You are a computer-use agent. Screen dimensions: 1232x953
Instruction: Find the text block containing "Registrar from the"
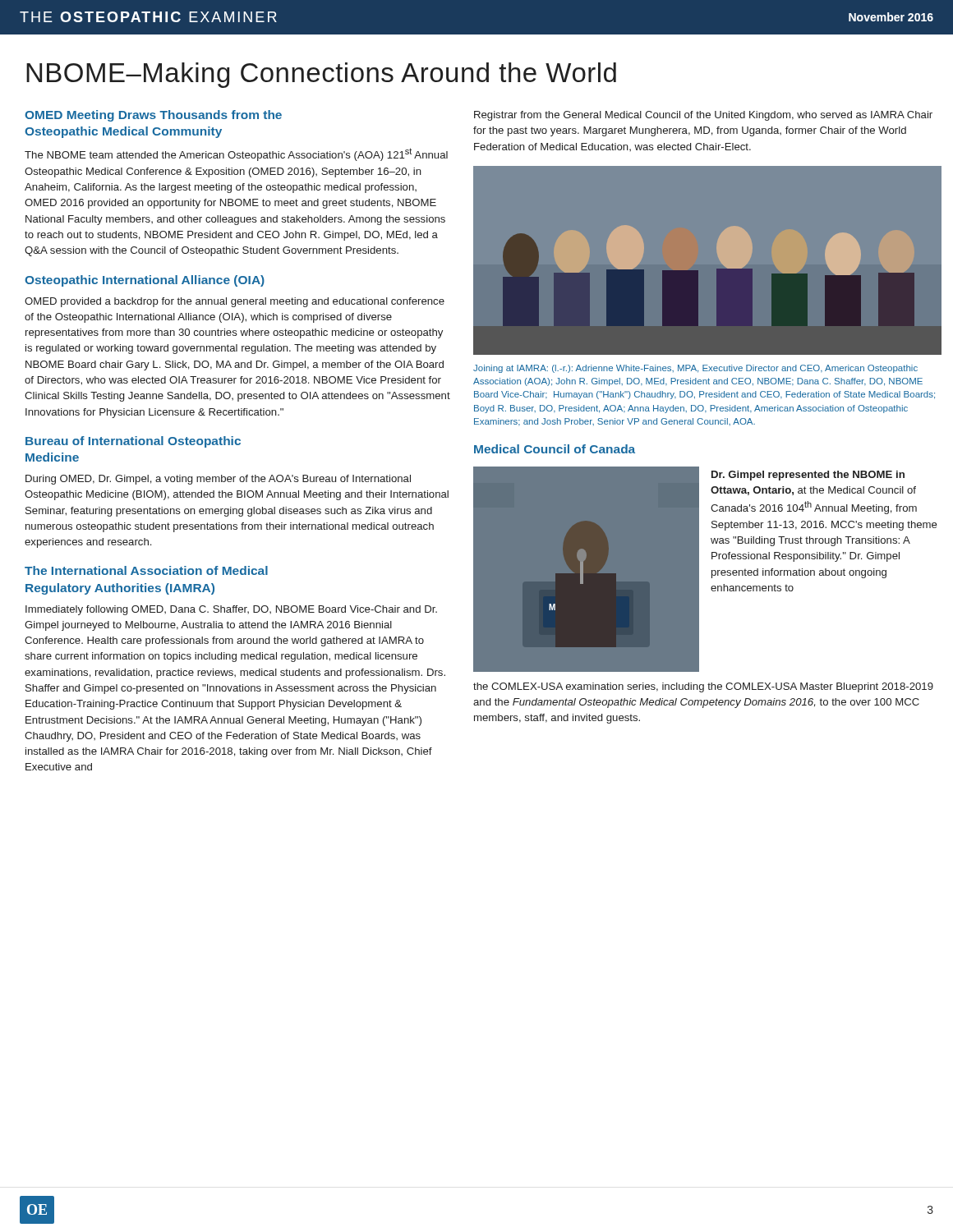(x=703, y=130)
